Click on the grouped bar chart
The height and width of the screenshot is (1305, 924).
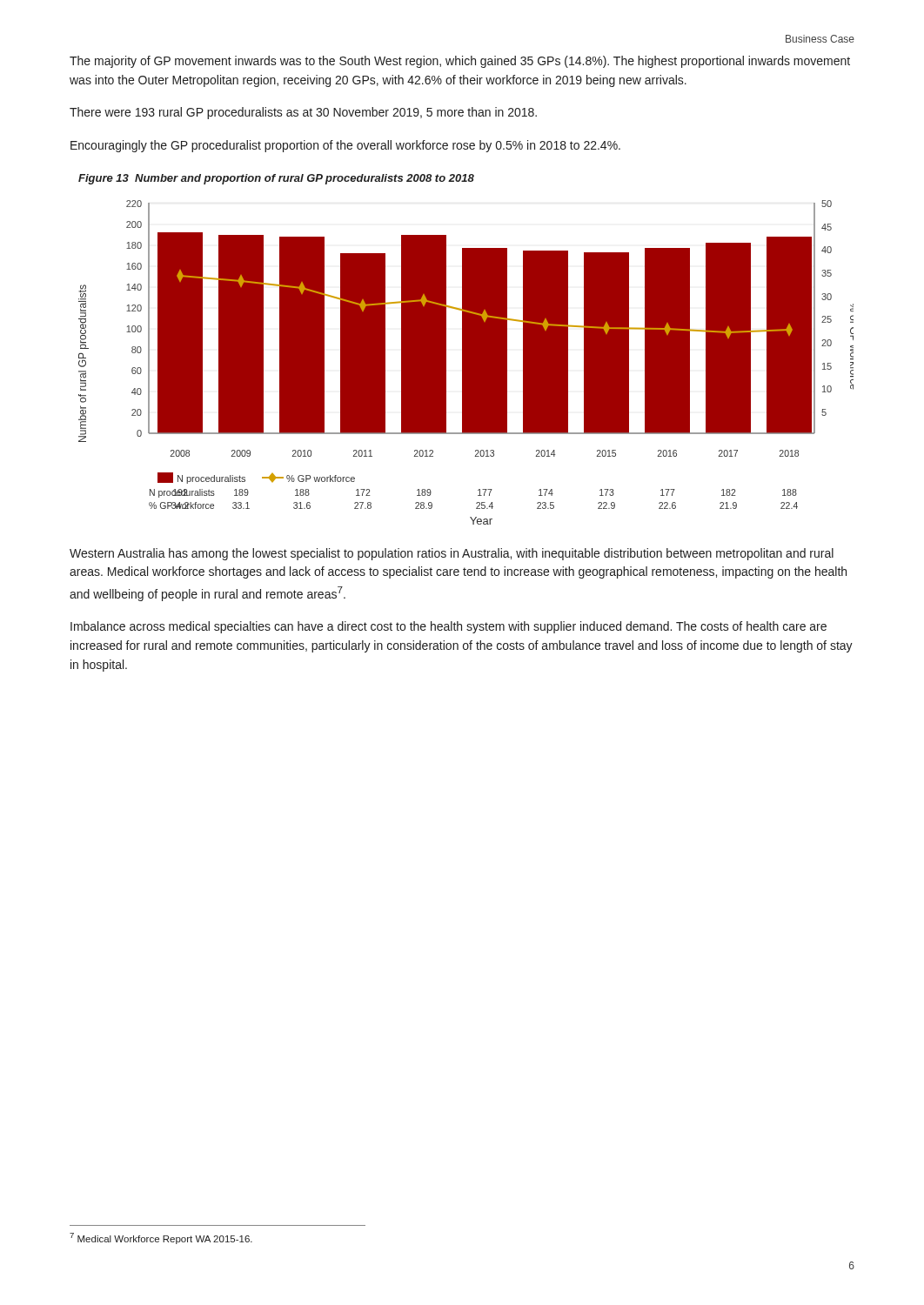(x=462, y=359)
